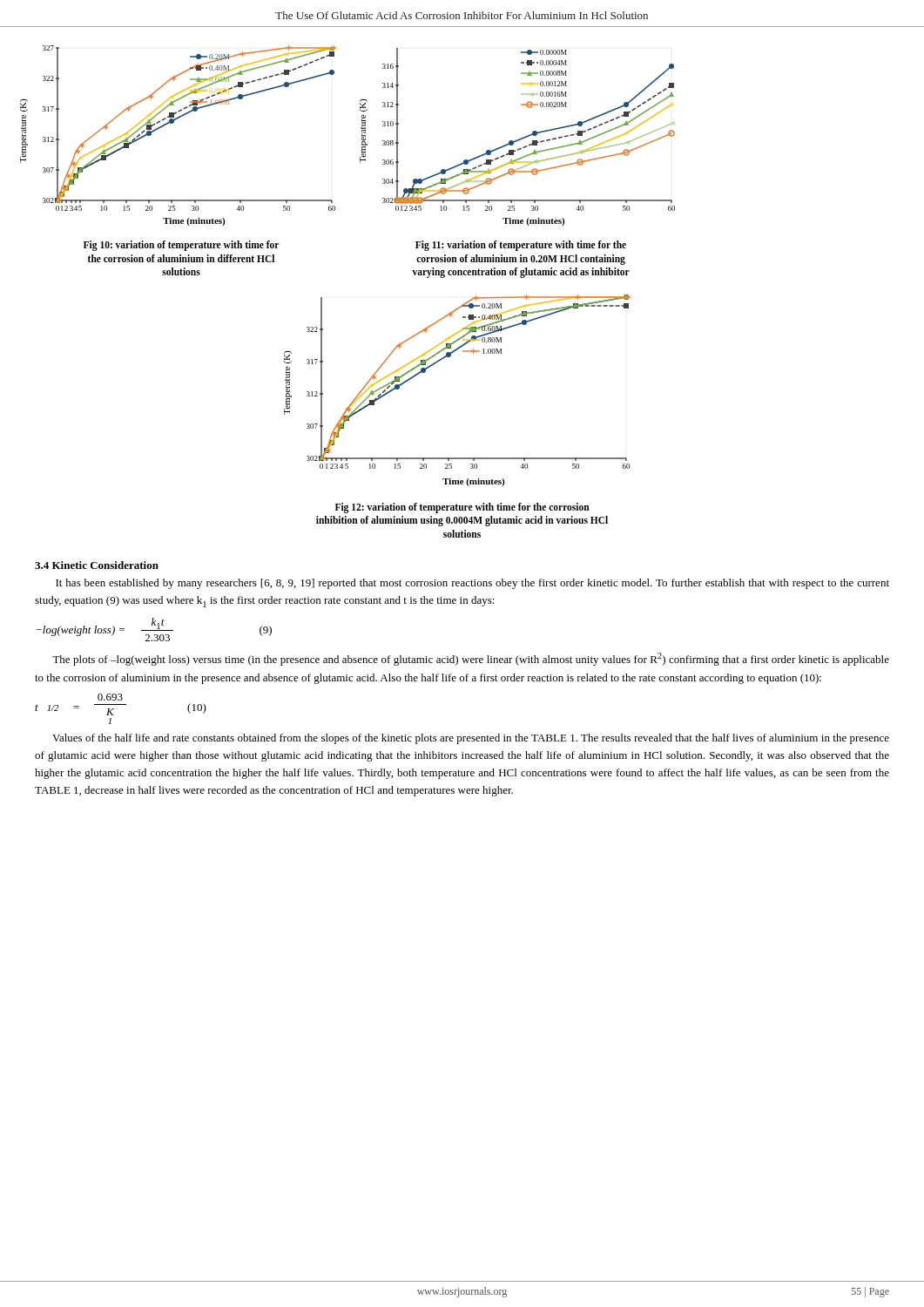The image size is (924, 1307).
Task: Select the passage starting "−log(weight loss) = k1t 2.303 (9)"
Action: [154, 630]
